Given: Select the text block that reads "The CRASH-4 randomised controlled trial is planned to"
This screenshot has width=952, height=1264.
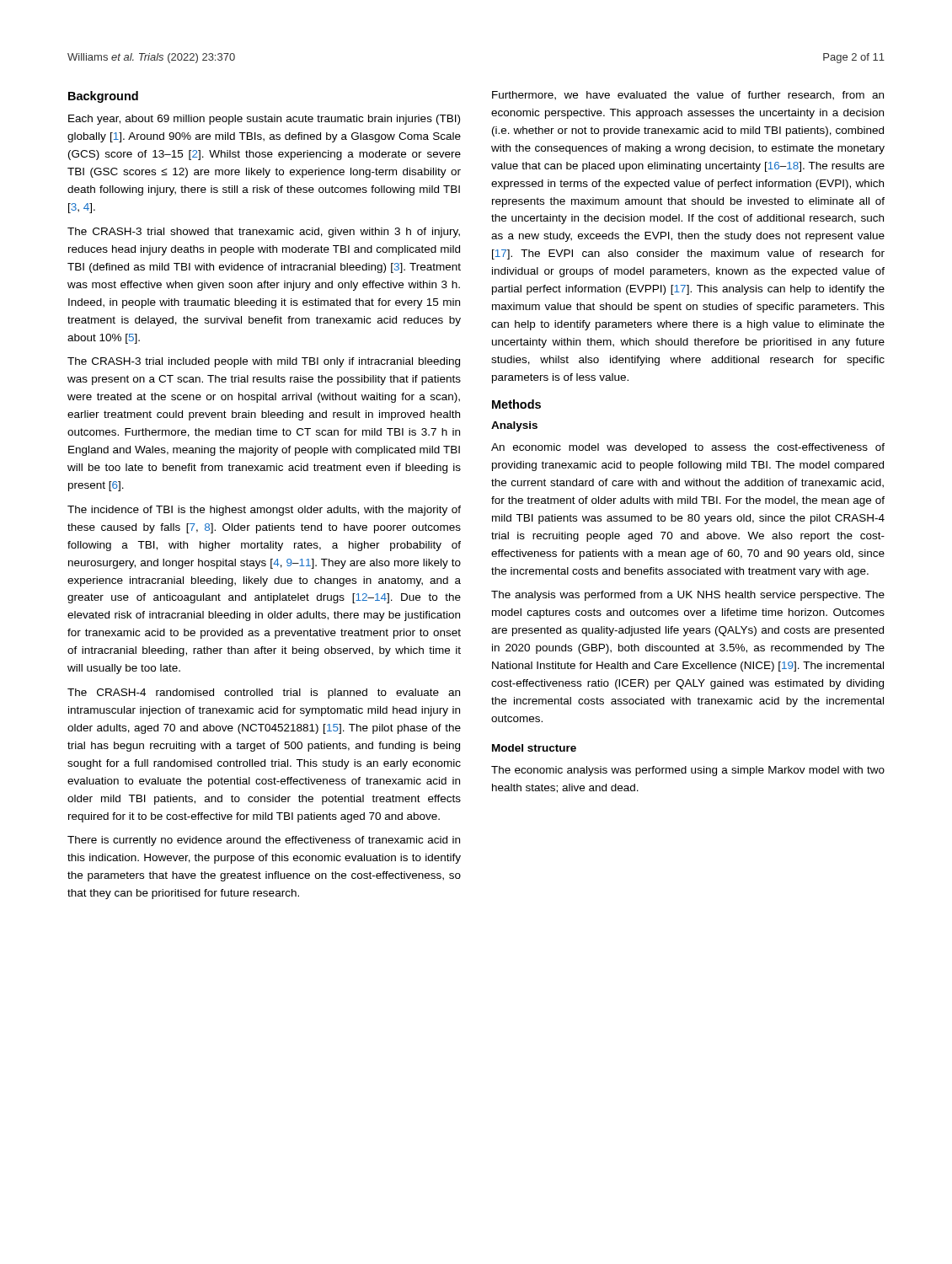Looking at the screenshot, I should pyautogui.click(x=264, y=755).
